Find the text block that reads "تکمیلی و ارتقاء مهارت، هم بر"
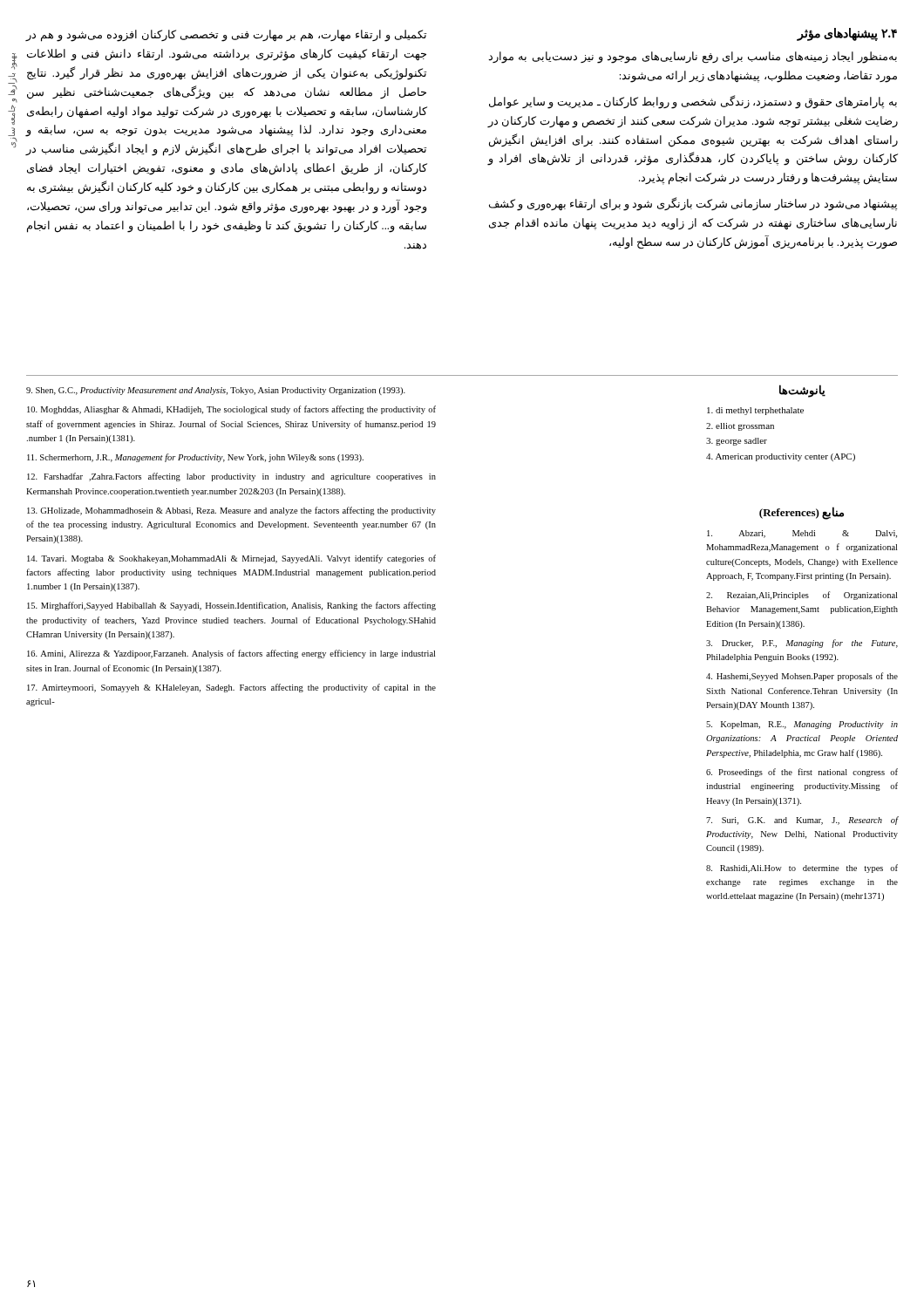924x1308 pixels. click(x=227, y=140)
